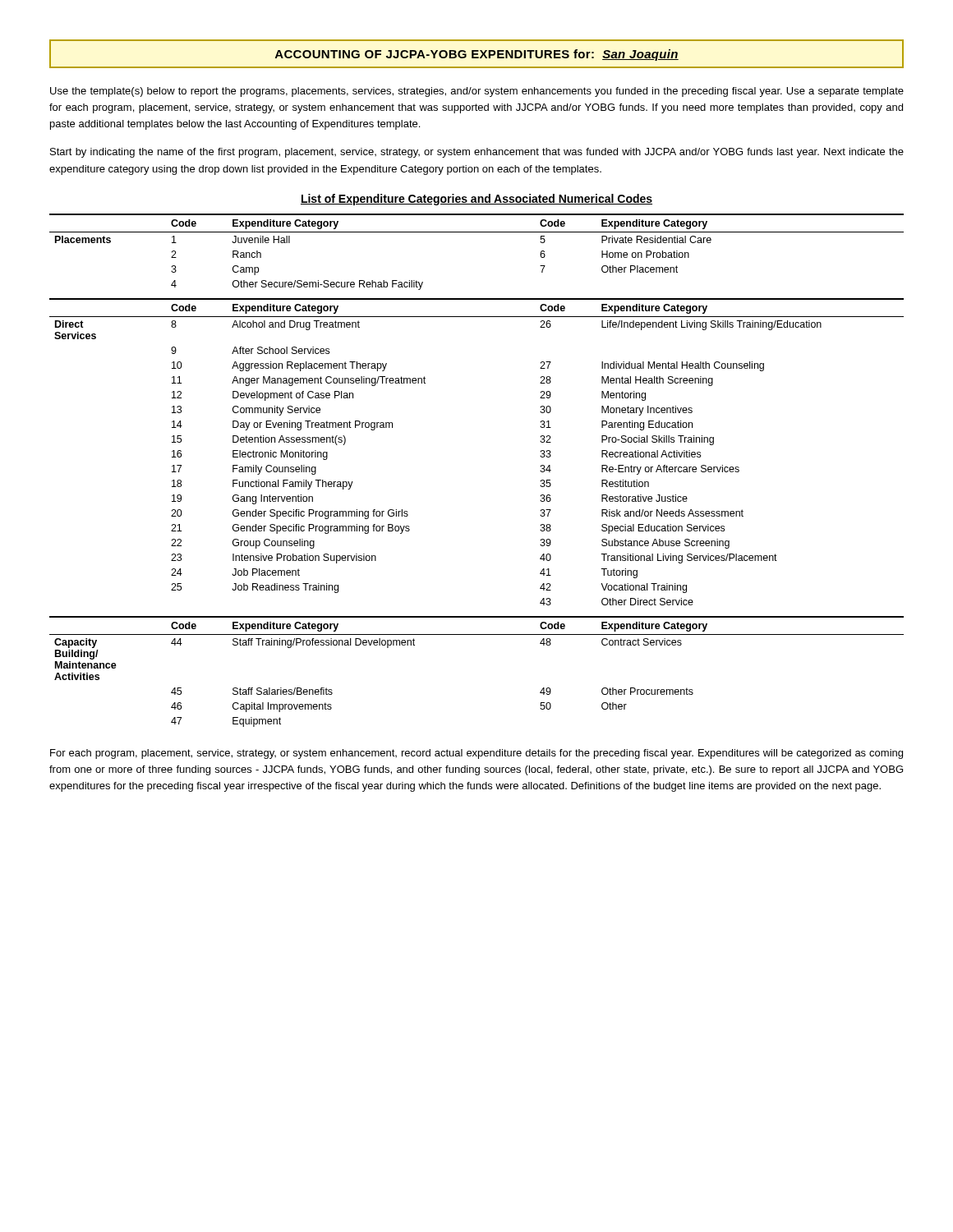Point to the region starting "Start by indicating the name"
Viewport: 953px width, 1232px height.
point(476,160)
